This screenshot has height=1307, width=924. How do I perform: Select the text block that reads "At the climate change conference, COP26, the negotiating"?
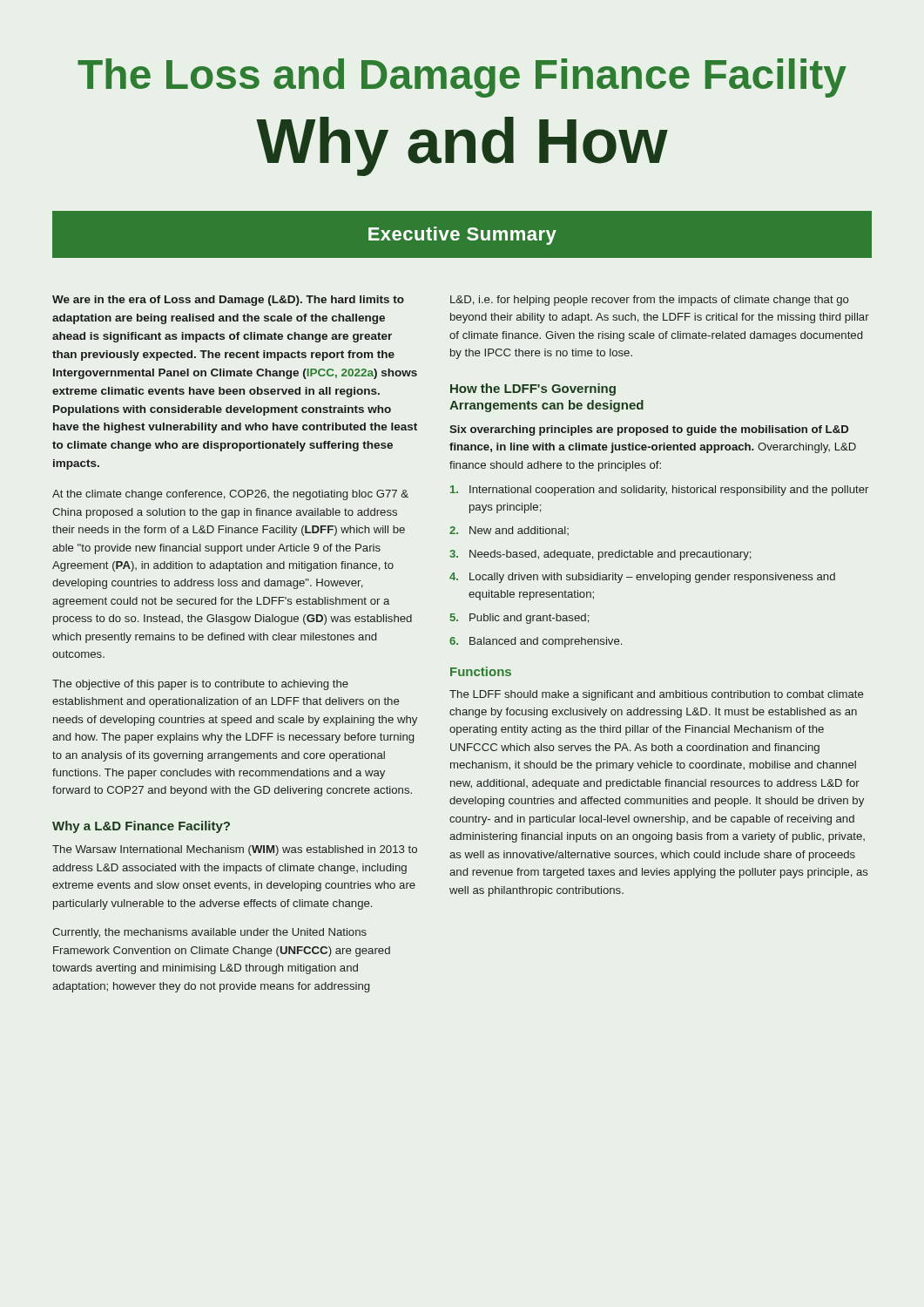232,574
